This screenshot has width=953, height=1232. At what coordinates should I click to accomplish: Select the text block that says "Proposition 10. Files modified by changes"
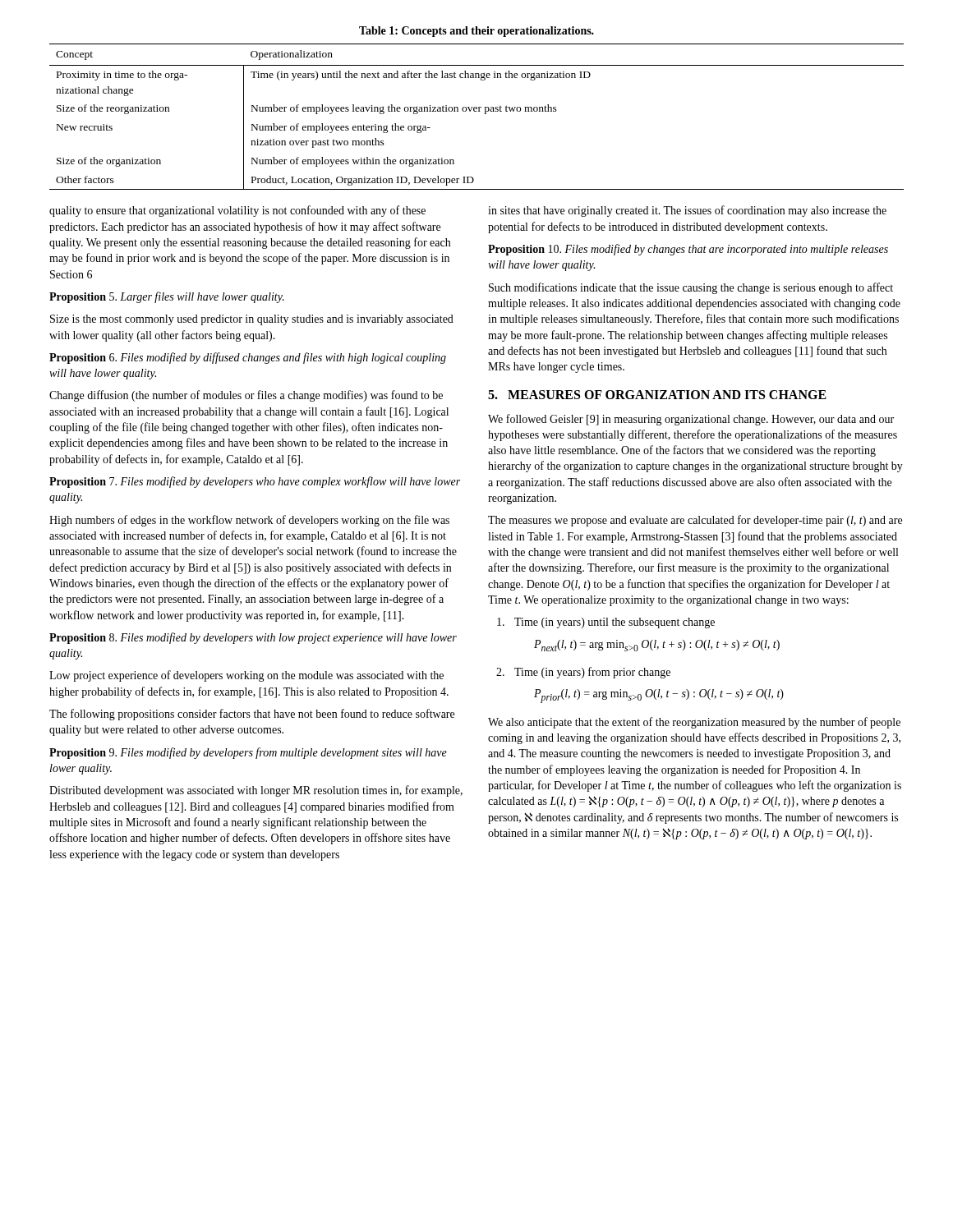point(696,257)
